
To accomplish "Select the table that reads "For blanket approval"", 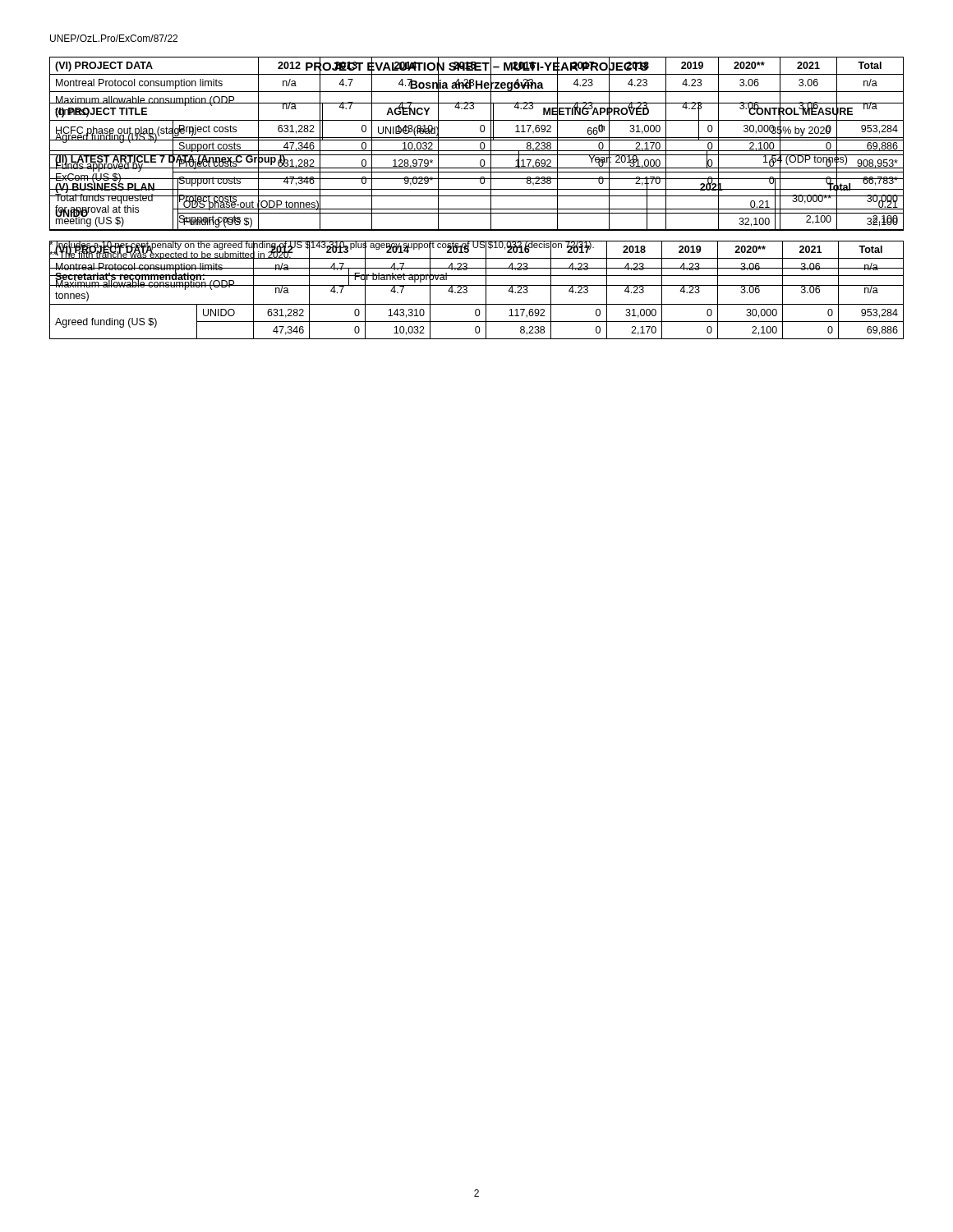I will click(x=476, y=277).
